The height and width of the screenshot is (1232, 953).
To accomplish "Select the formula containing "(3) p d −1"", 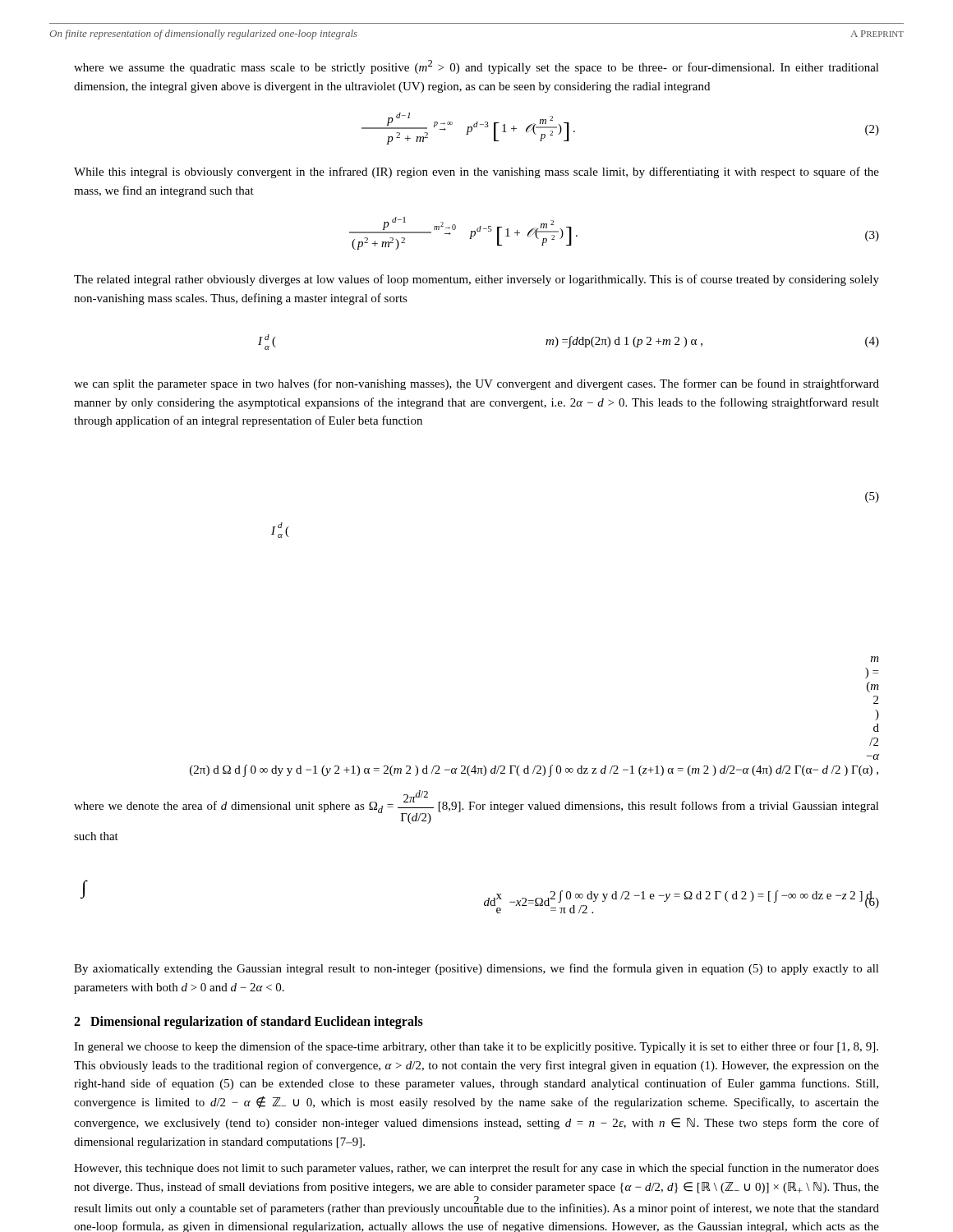I will click(499, 233).
